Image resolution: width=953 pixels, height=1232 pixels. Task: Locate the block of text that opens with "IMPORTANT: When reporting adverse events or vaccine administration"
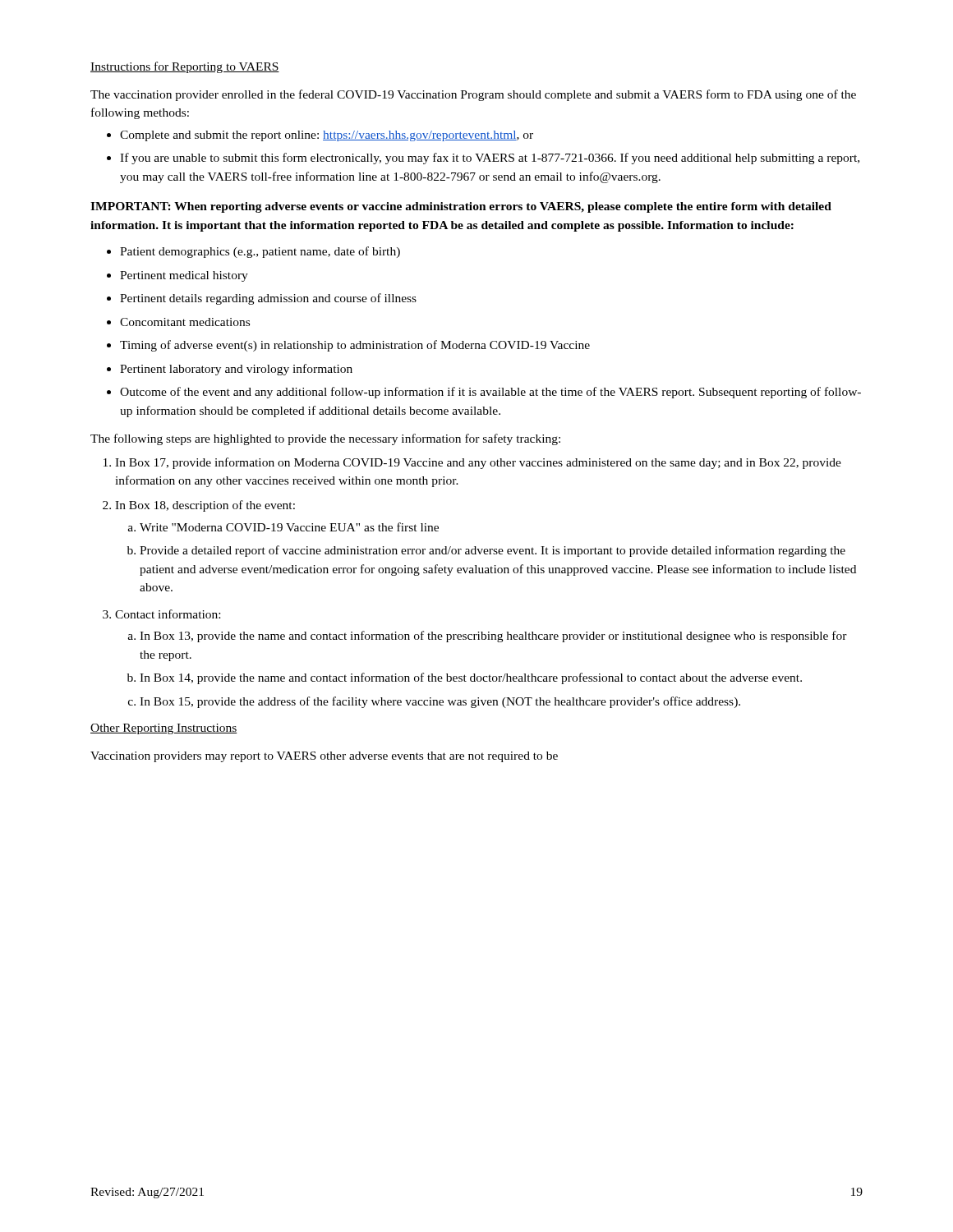point(461,215)
